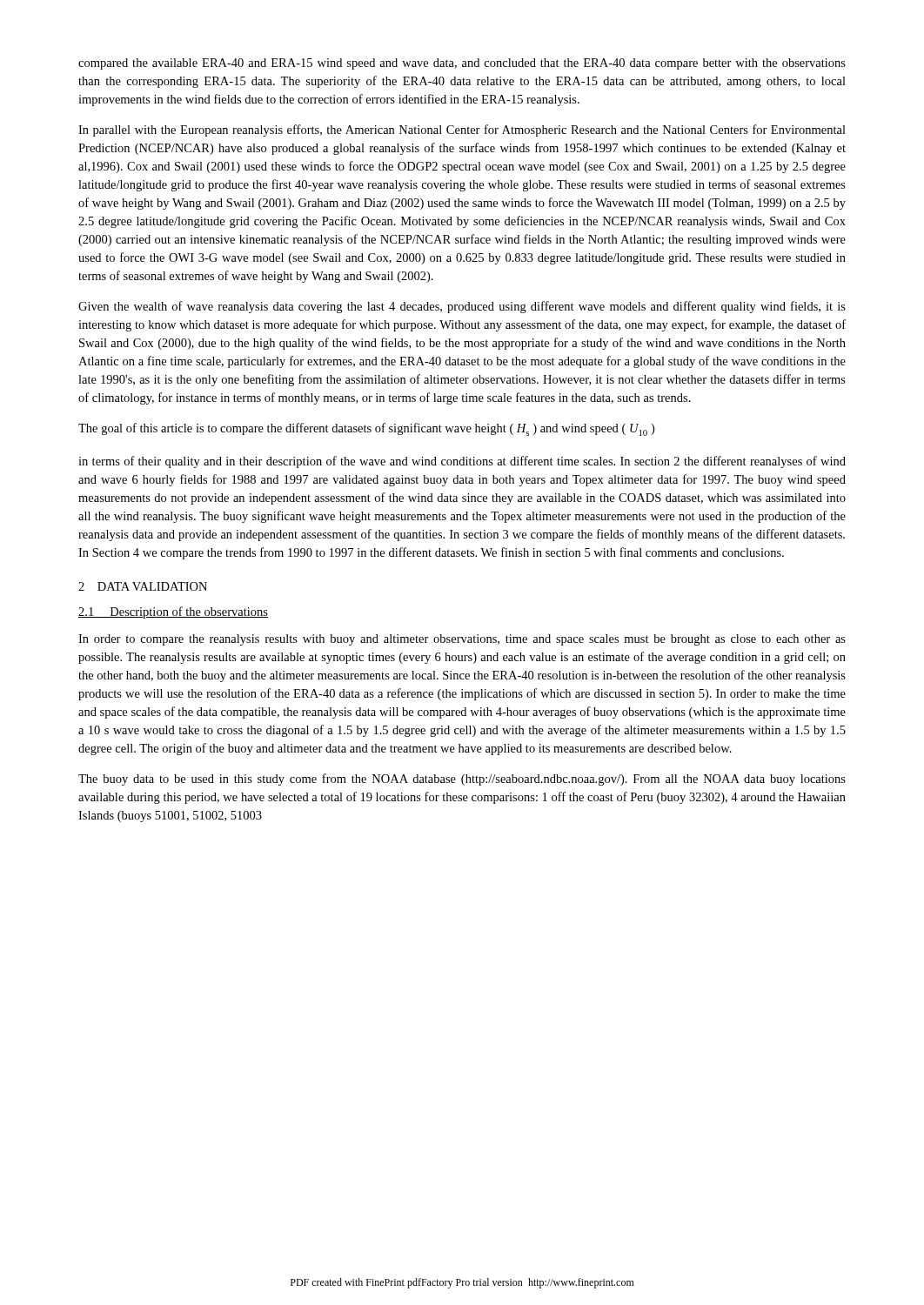
Task: Navigate to the text starting "In order to compare the reanalysis results"
Action: 462,693
